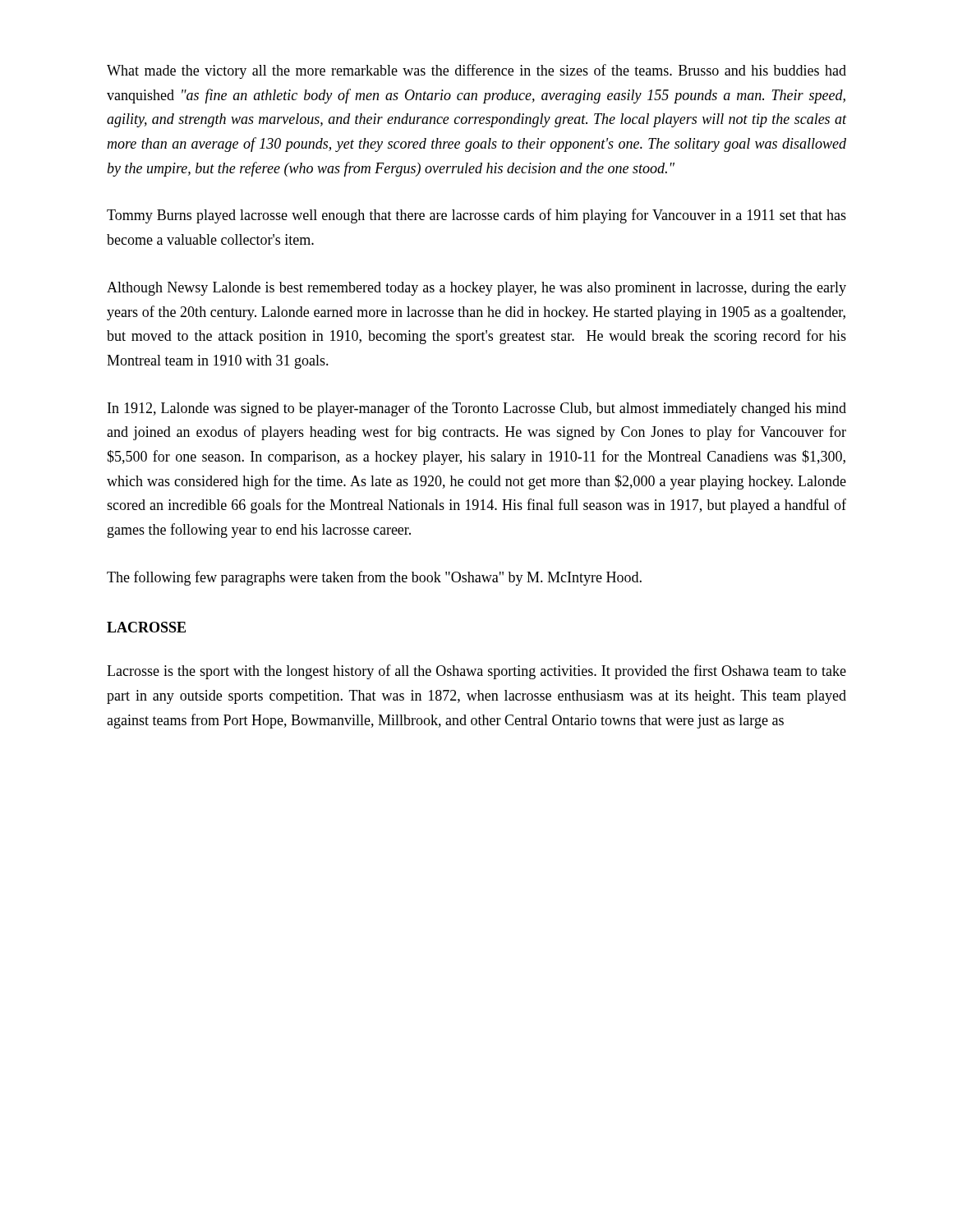The width and height of the screenshot is (953, 1232).
Task: Point to the block beginning "In 1912, Lalonde was signed to be player-manager"
Action: click(476, 469)
